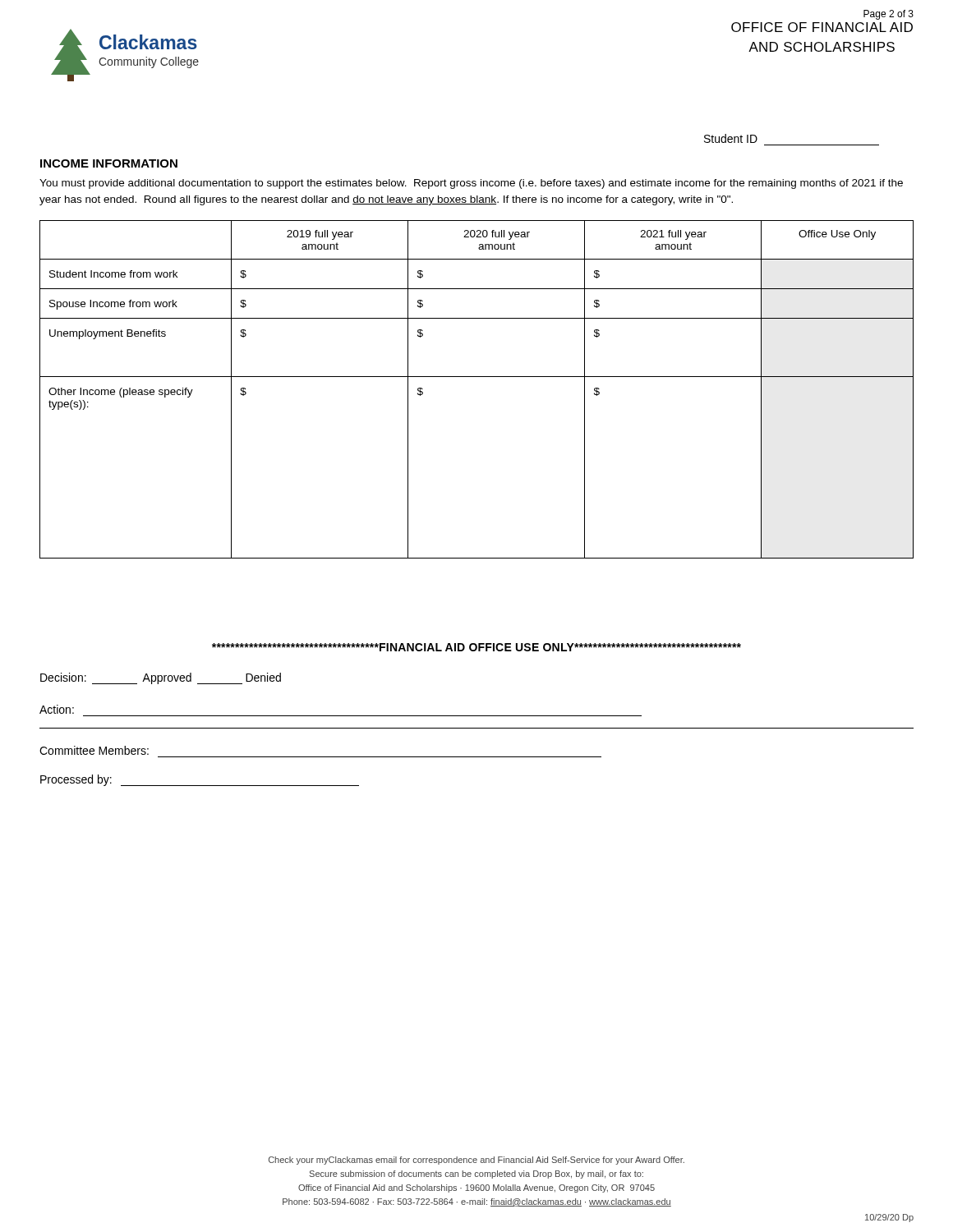
Task: Click the logo
Action: [x=128, y=52]
